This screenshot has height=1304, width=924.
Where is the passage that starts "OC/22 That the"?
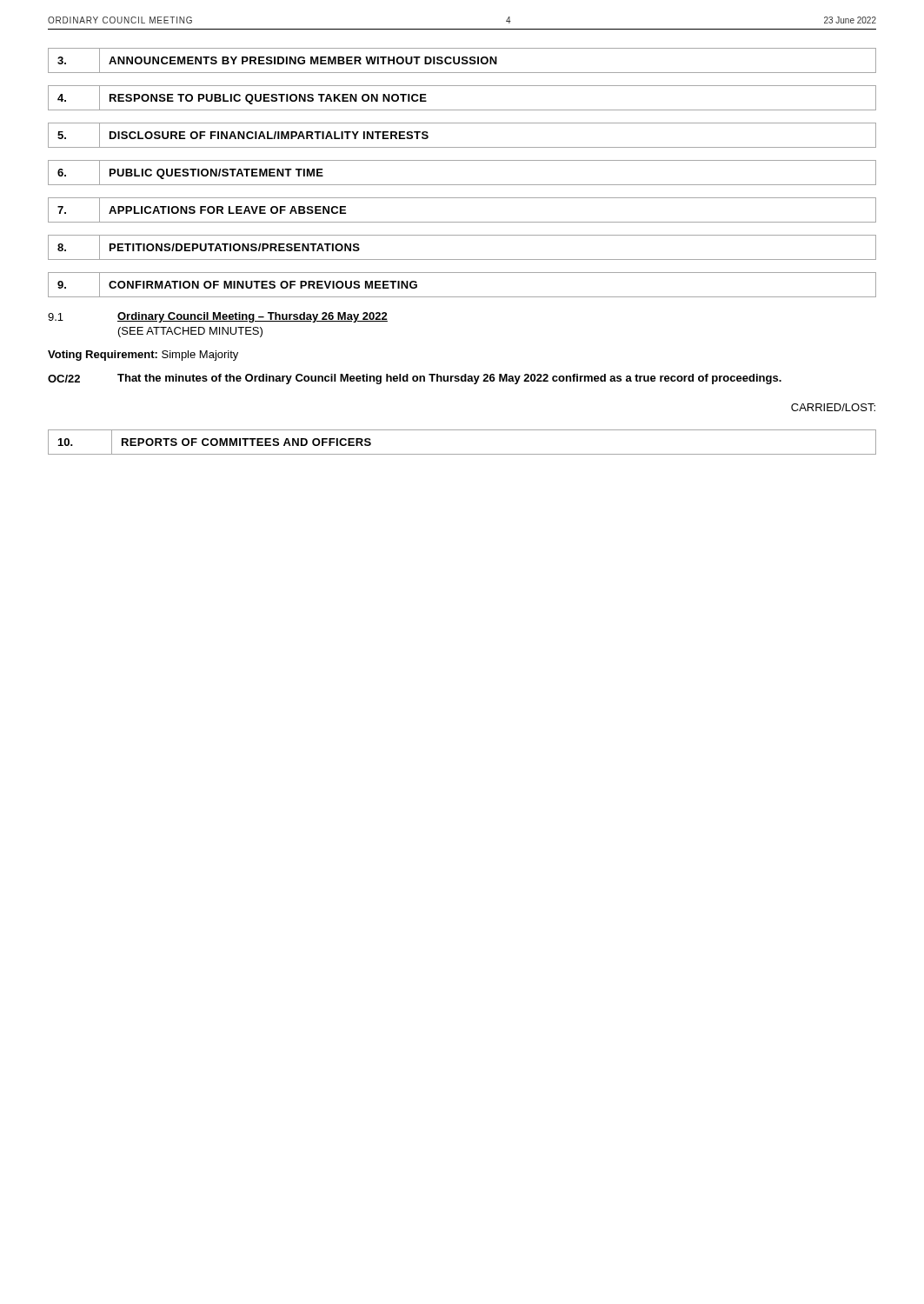point(462,378)
